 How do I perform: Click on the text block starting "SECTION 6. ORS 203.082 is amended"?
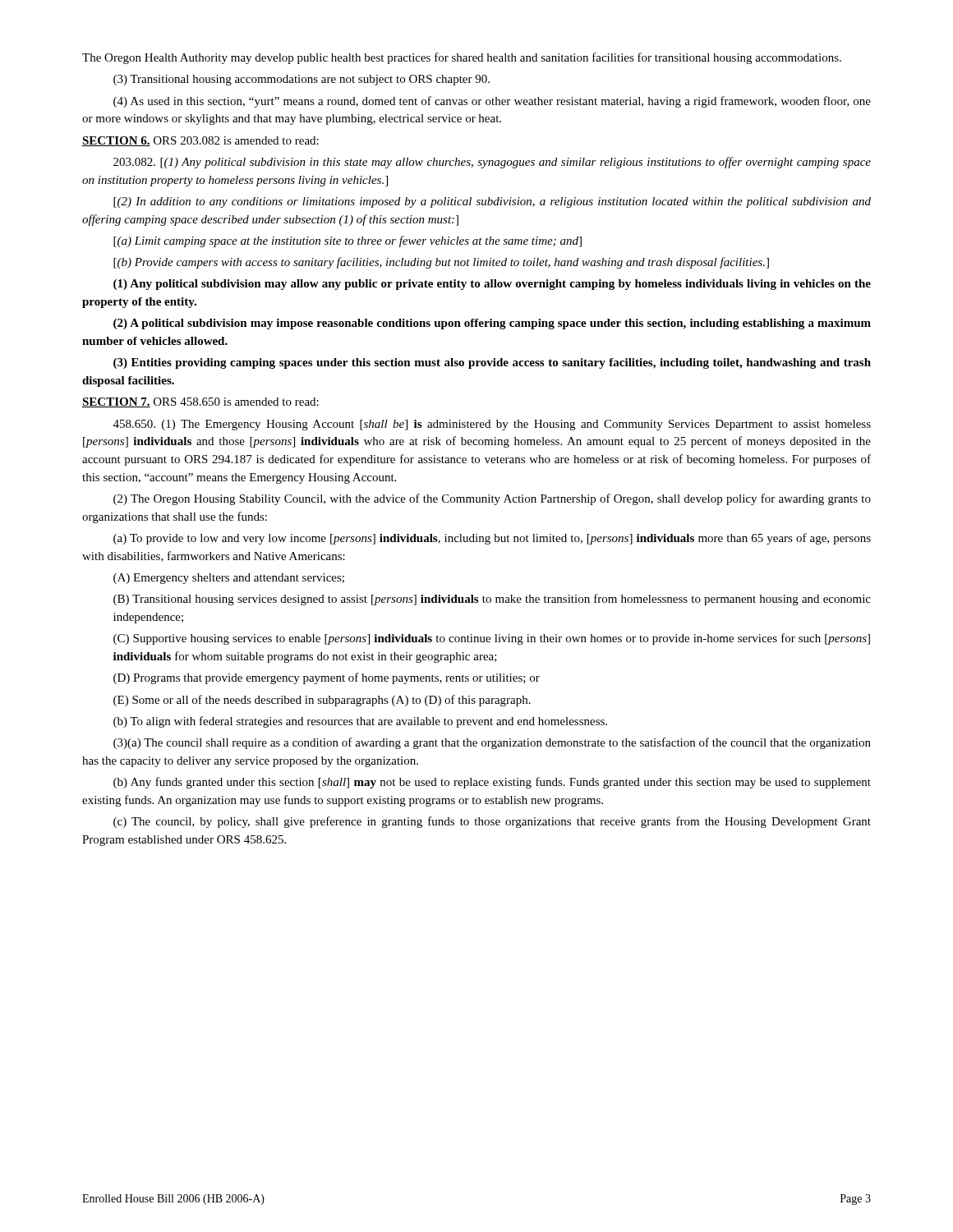coord(200,141)
